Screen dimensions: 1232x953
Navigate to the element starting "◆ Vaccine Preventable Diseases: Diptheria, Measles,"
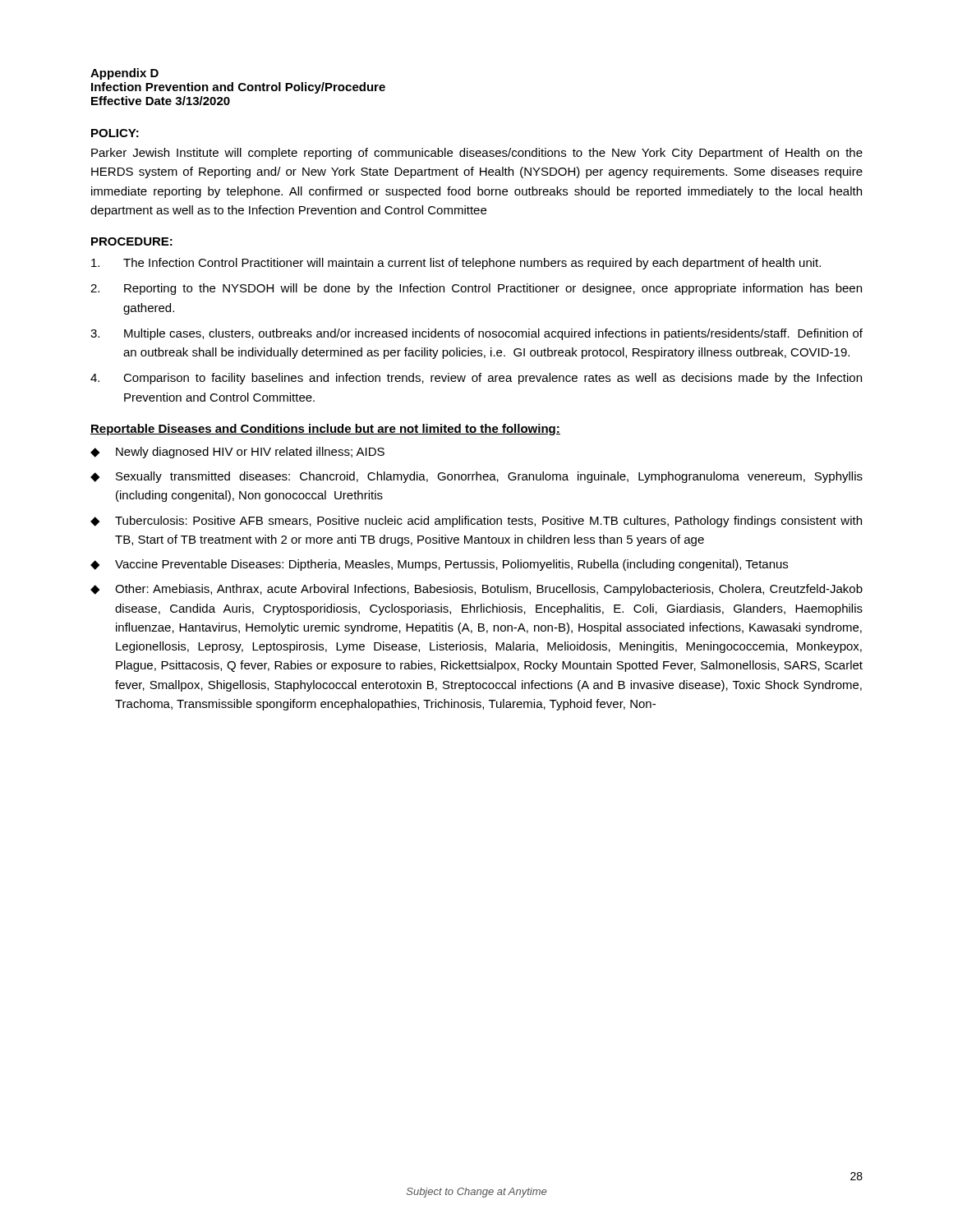point(476,564)
